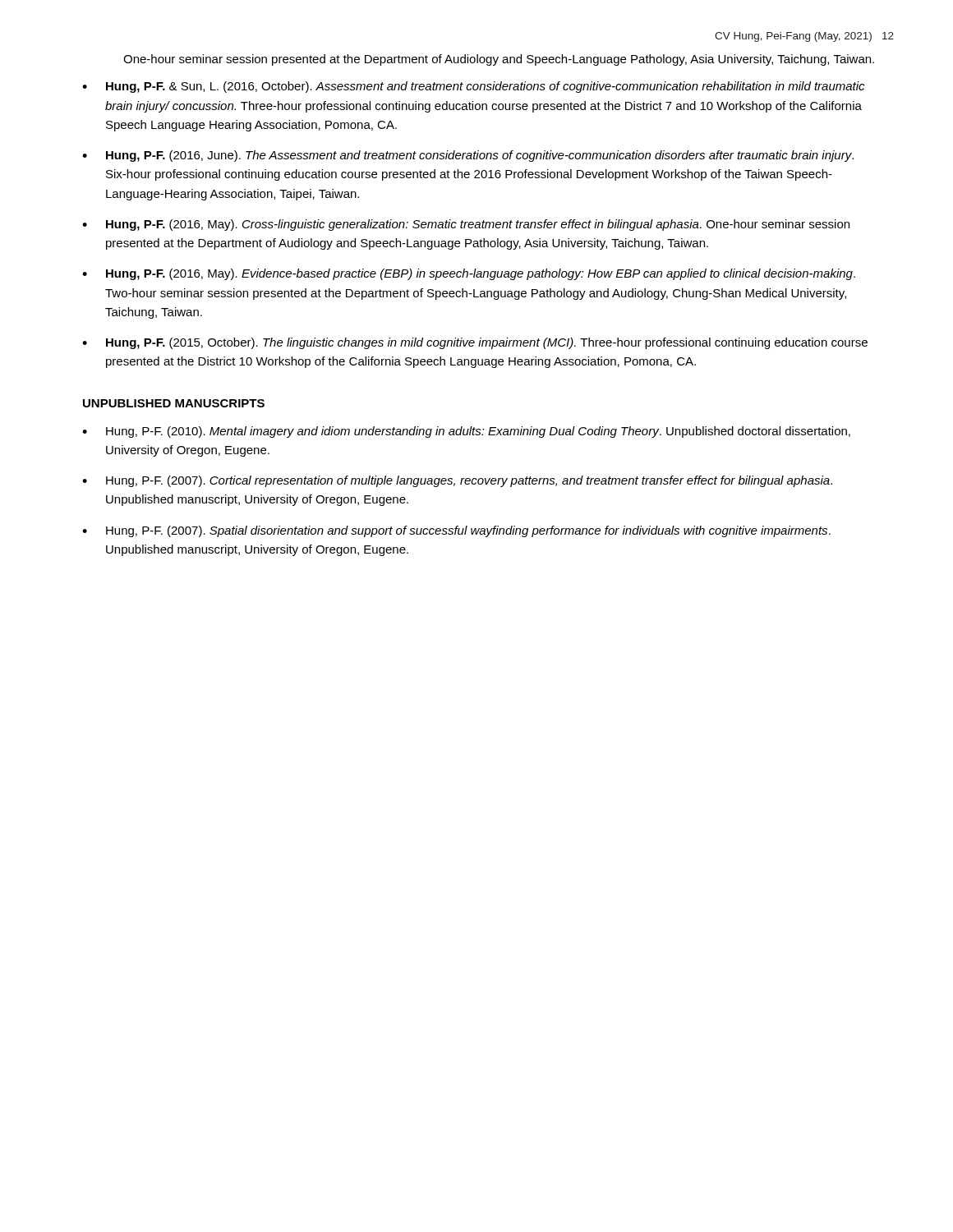Where is the passage that starts "• Hung, P-F. (2007). Cortical representation of"?
Screen dimensions: 1232x953
coord(481,490)
